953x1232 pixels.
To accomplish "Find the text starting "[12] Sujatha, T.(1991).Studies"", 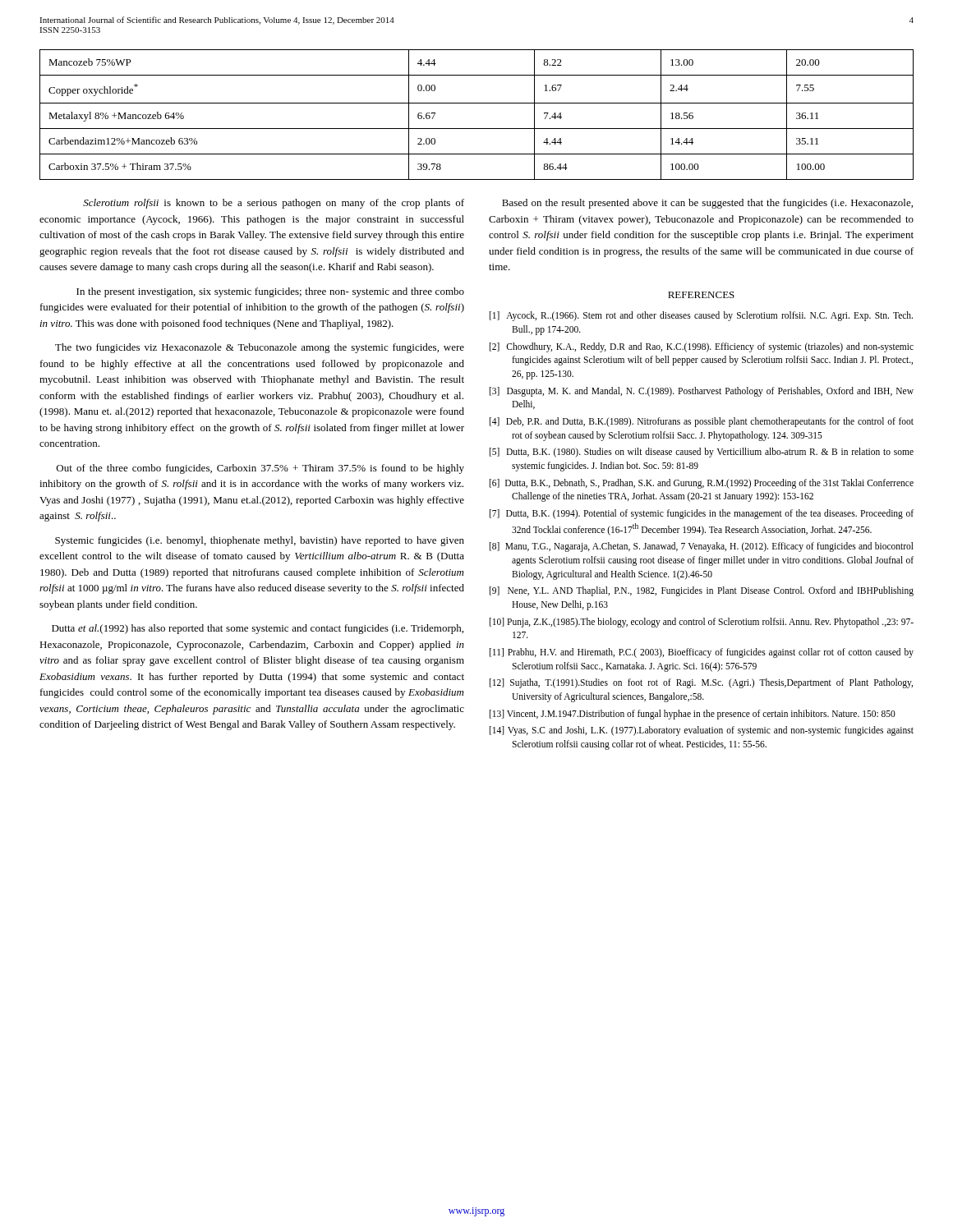I will coord(701,690).
